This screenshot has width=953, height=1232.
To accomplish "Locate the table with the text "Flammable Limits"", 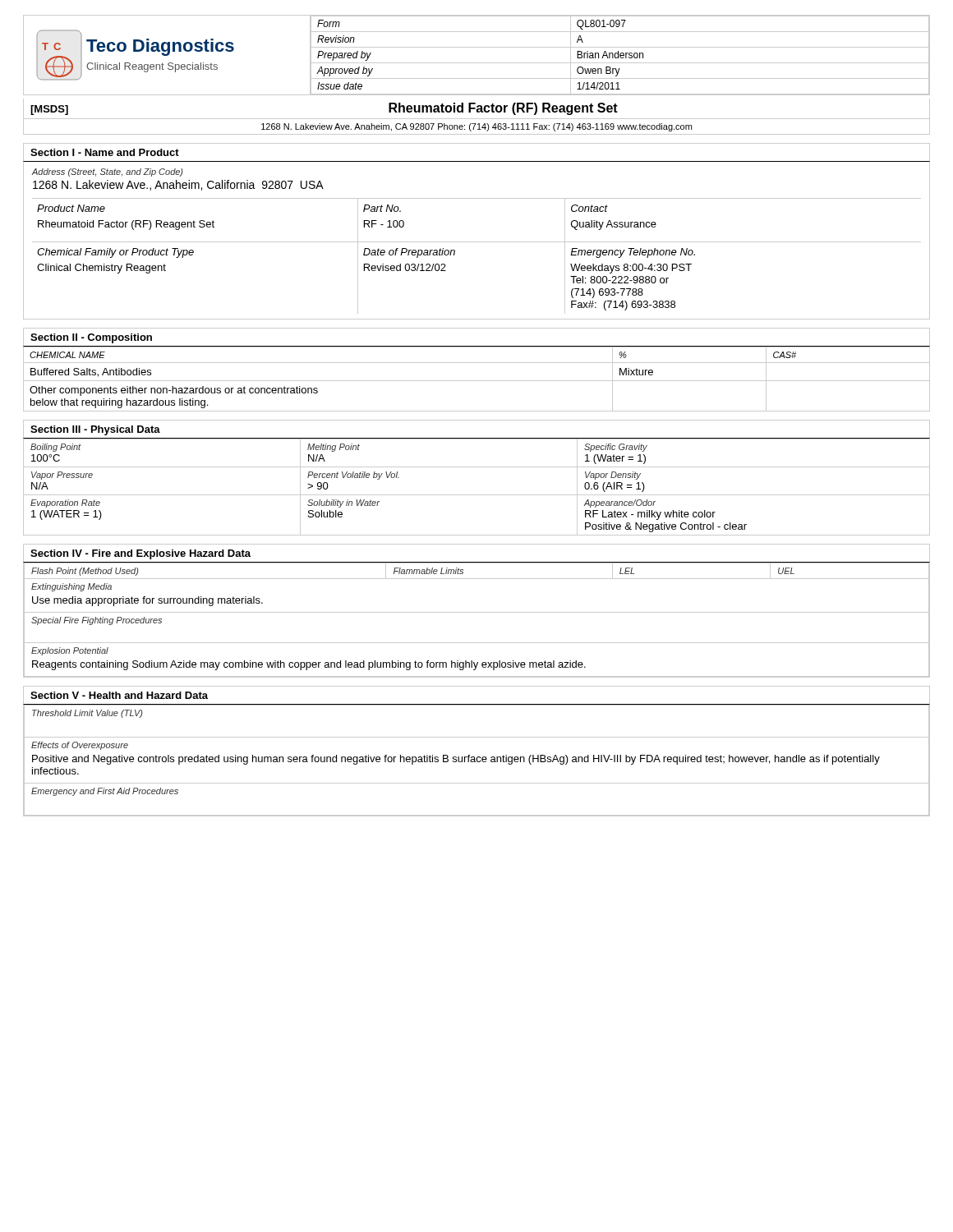I will click(x=476, y=620).
